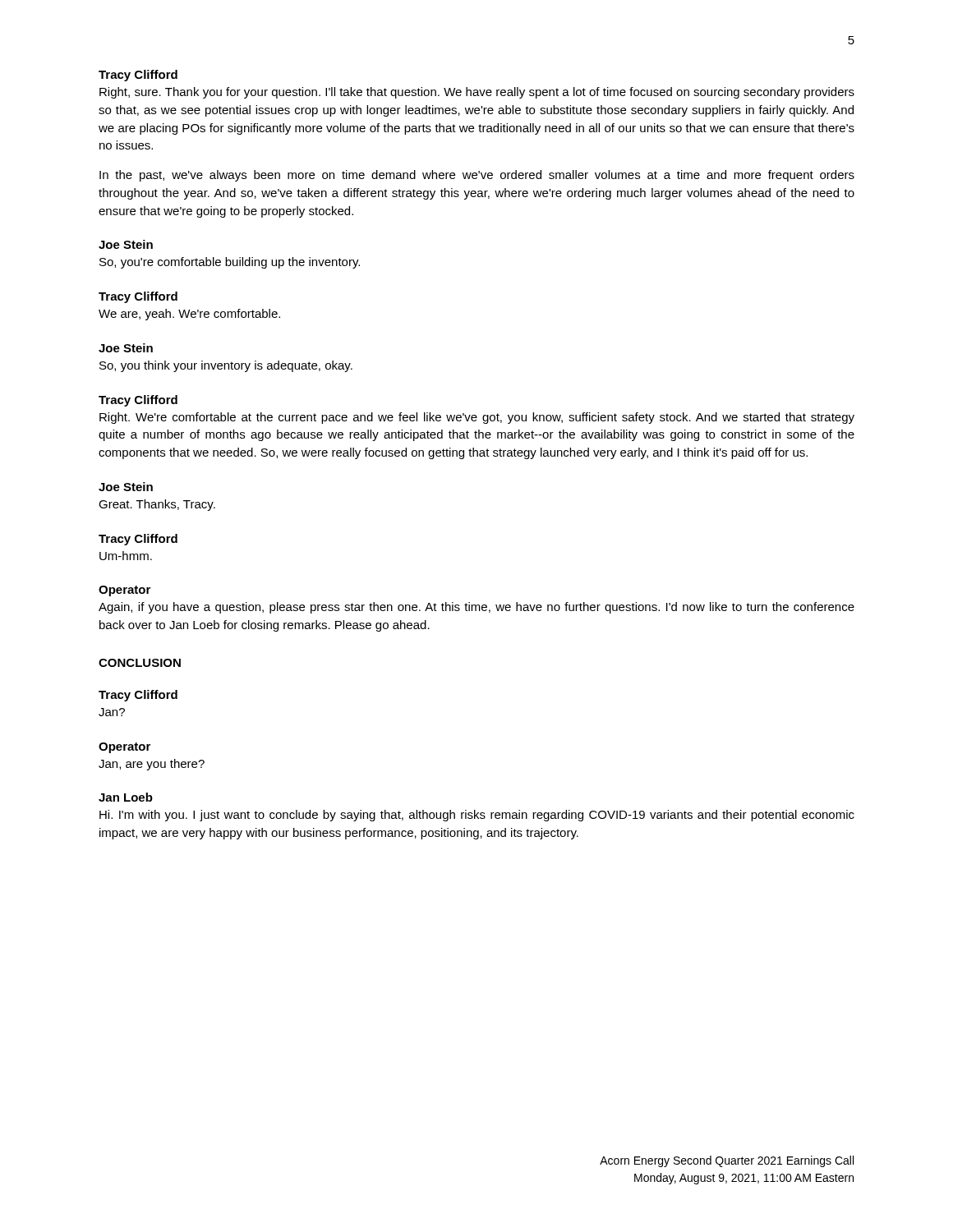
Task: Find the block starting "So, you're comfortable building up the inventory."
Action: coord(230,262)
